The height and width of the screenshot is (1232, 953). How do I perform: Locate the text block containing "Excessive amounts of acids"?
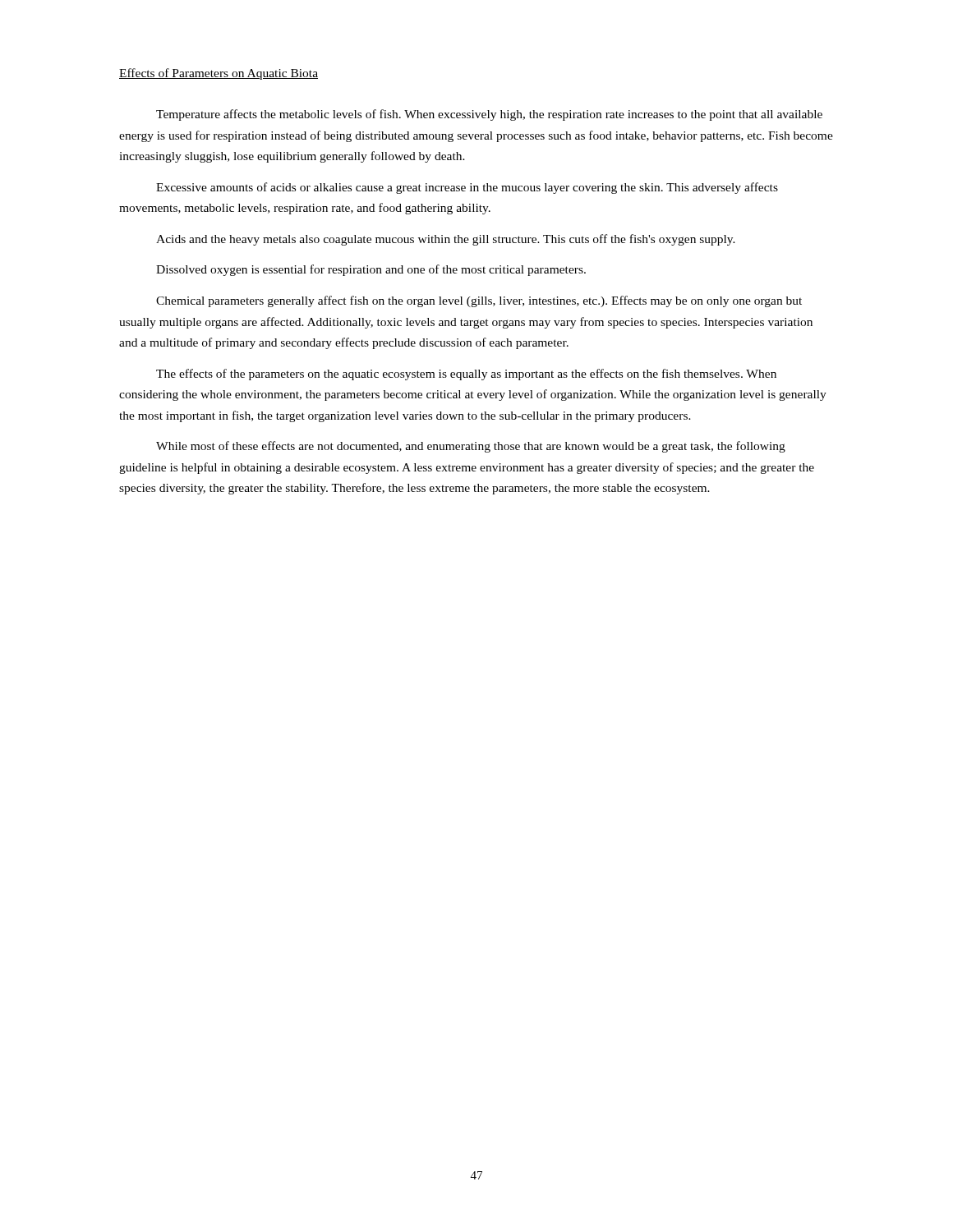click(449, 197)
